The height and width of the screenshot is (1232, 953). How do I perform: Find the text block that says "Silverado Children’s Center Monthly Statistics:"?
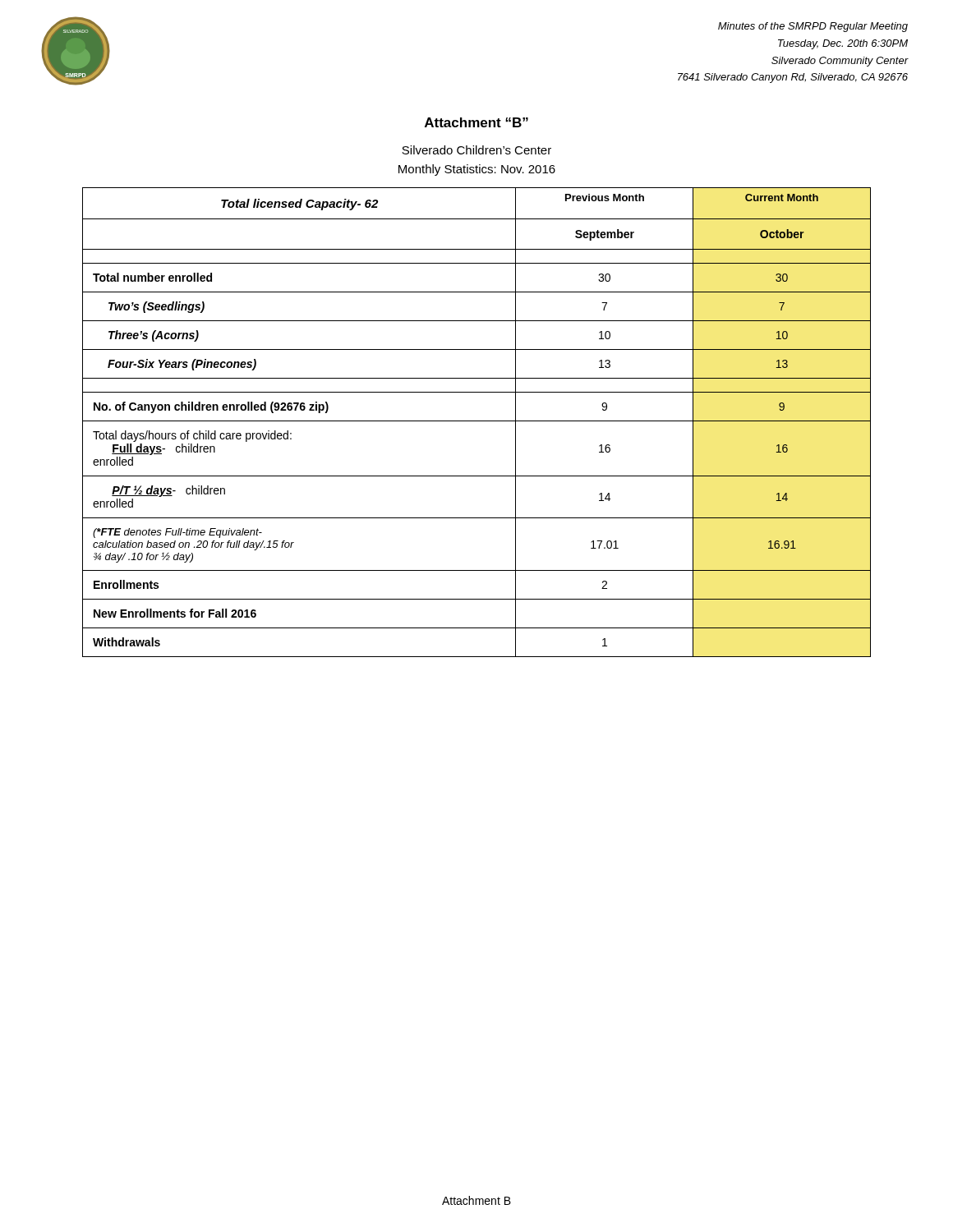(476, 159)
